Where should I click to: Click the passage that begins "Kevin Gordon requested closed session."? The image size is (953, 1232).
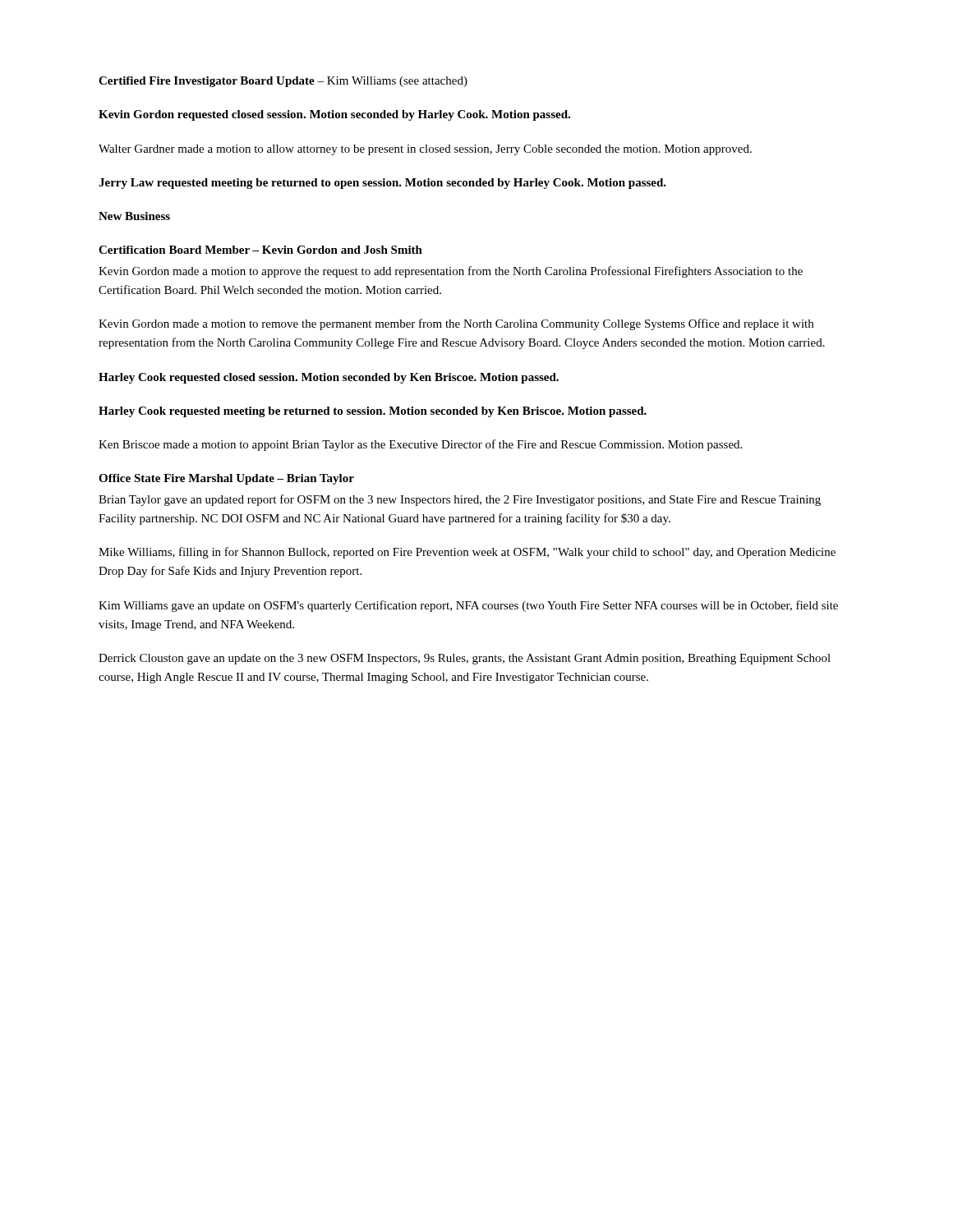[476, 115]
